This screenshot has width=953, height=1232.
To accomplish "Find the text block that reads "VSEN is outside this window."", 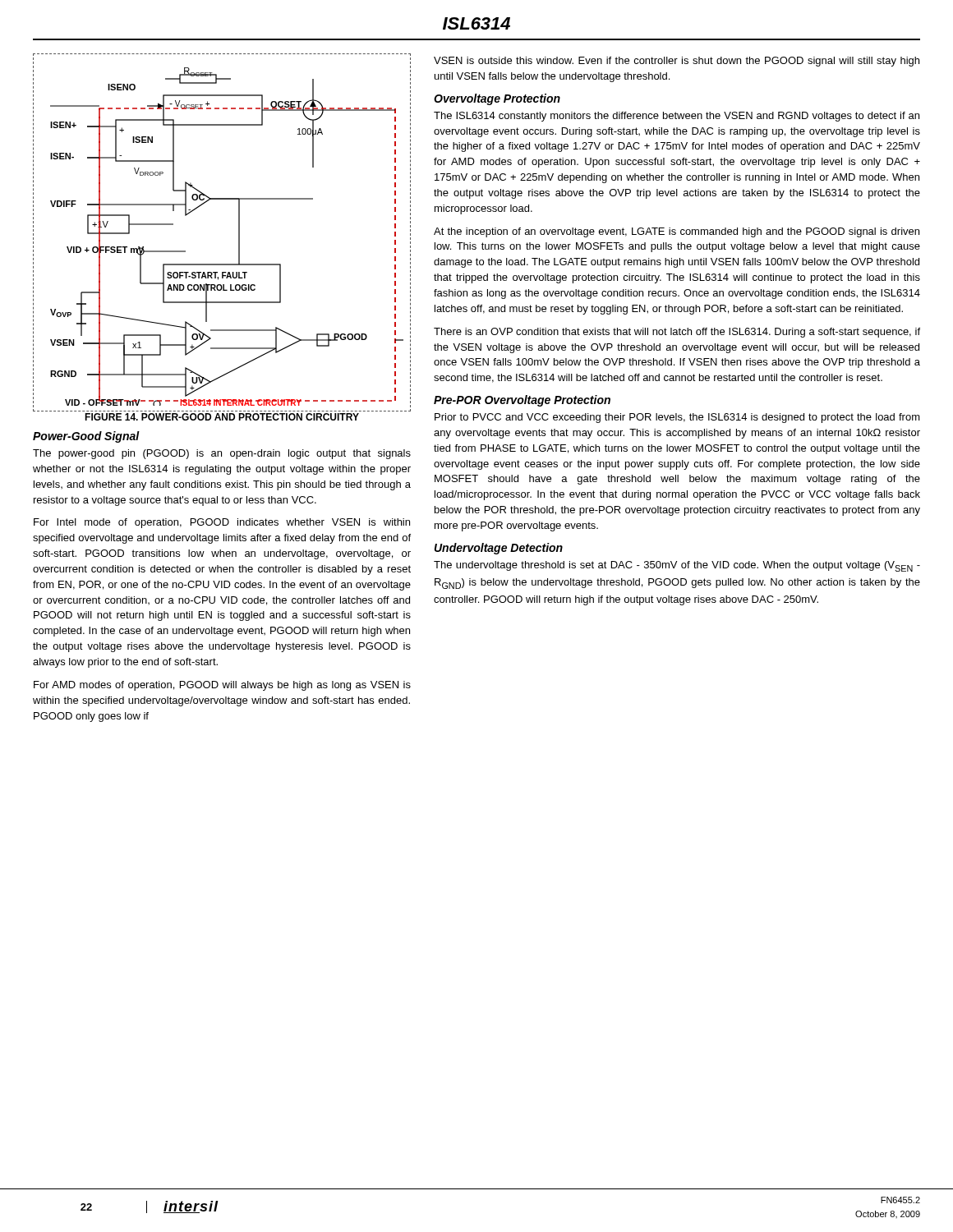I will click(x=677, y=68).
